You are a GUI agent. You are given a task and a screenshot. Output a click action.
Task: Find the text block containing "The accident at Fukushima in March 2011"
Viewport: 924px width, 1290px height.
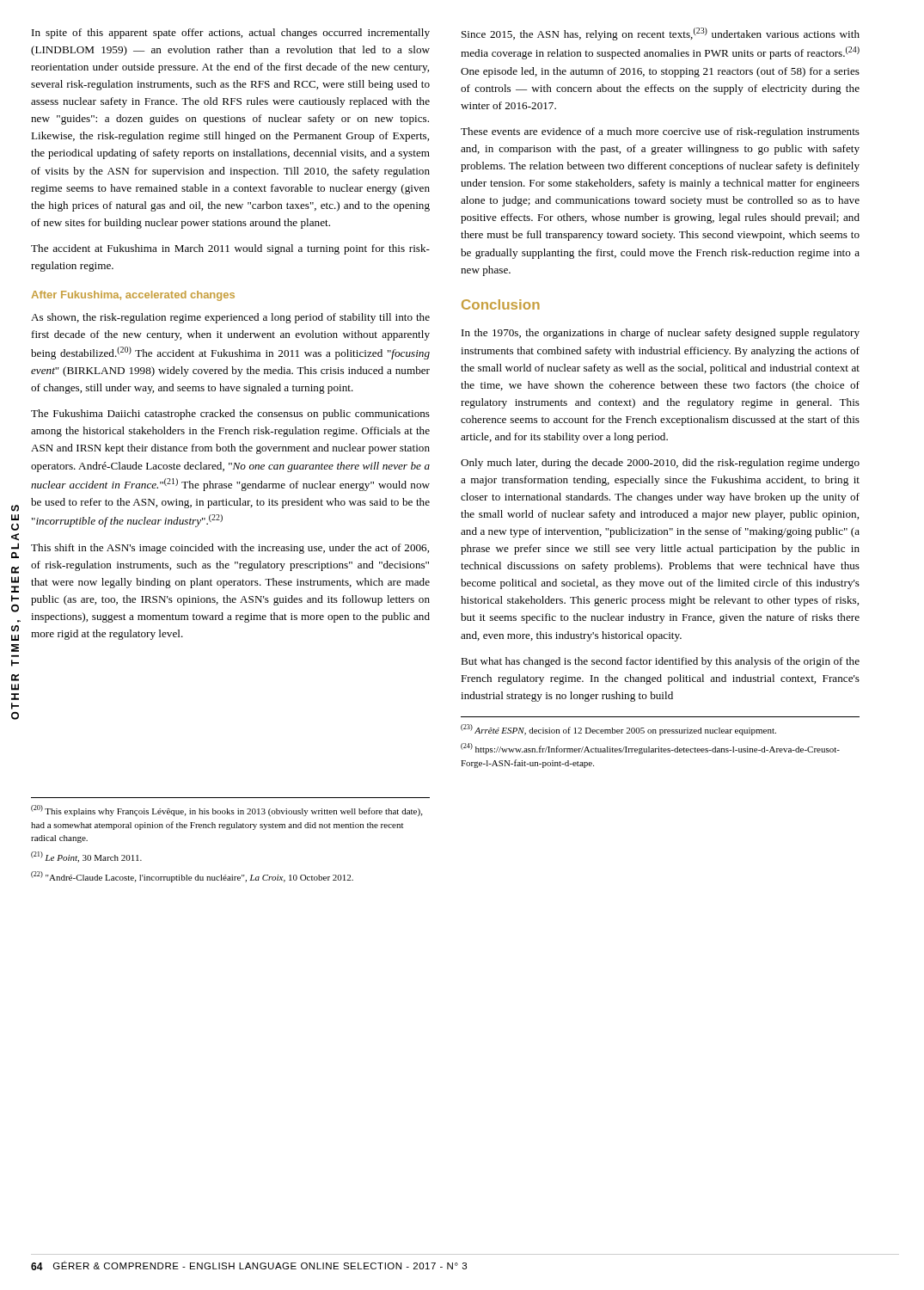pyautogui.click(x=230, y=257)
